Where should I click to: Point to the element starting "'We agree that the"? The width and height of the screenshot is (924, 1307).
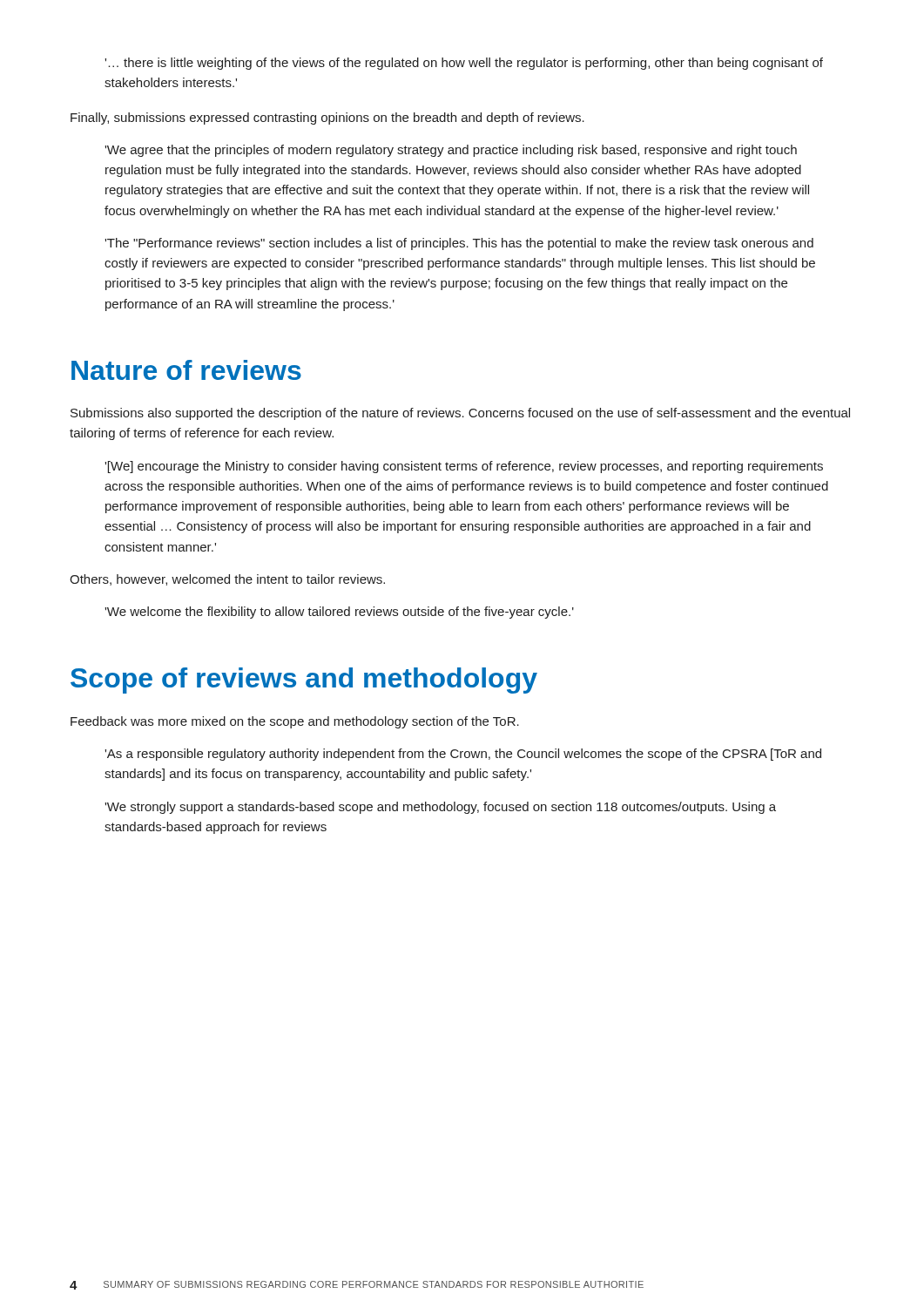(x=457, y=180)
